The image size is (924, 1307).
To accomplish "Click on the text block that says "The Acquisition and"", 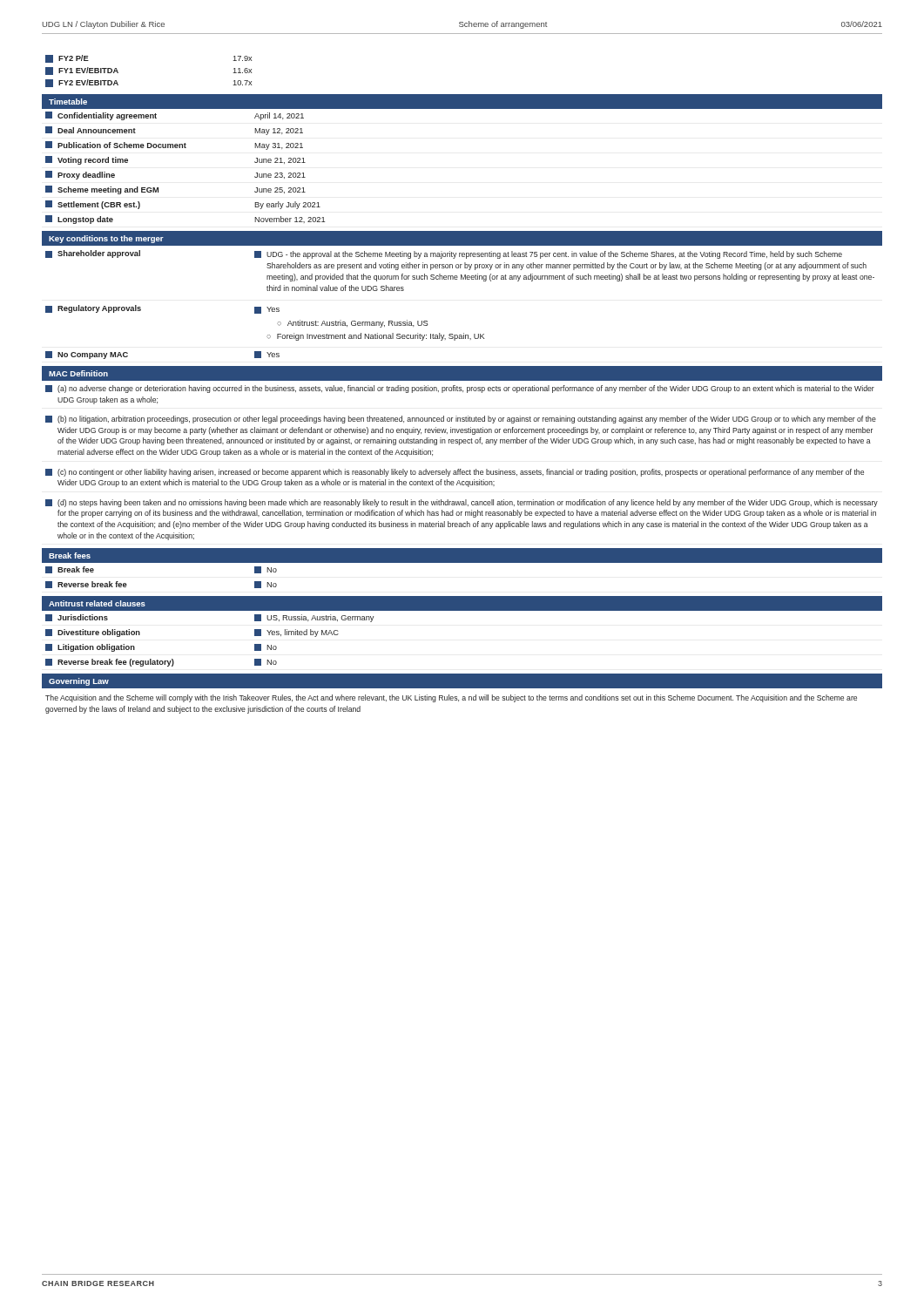I will tap(451, 704).
